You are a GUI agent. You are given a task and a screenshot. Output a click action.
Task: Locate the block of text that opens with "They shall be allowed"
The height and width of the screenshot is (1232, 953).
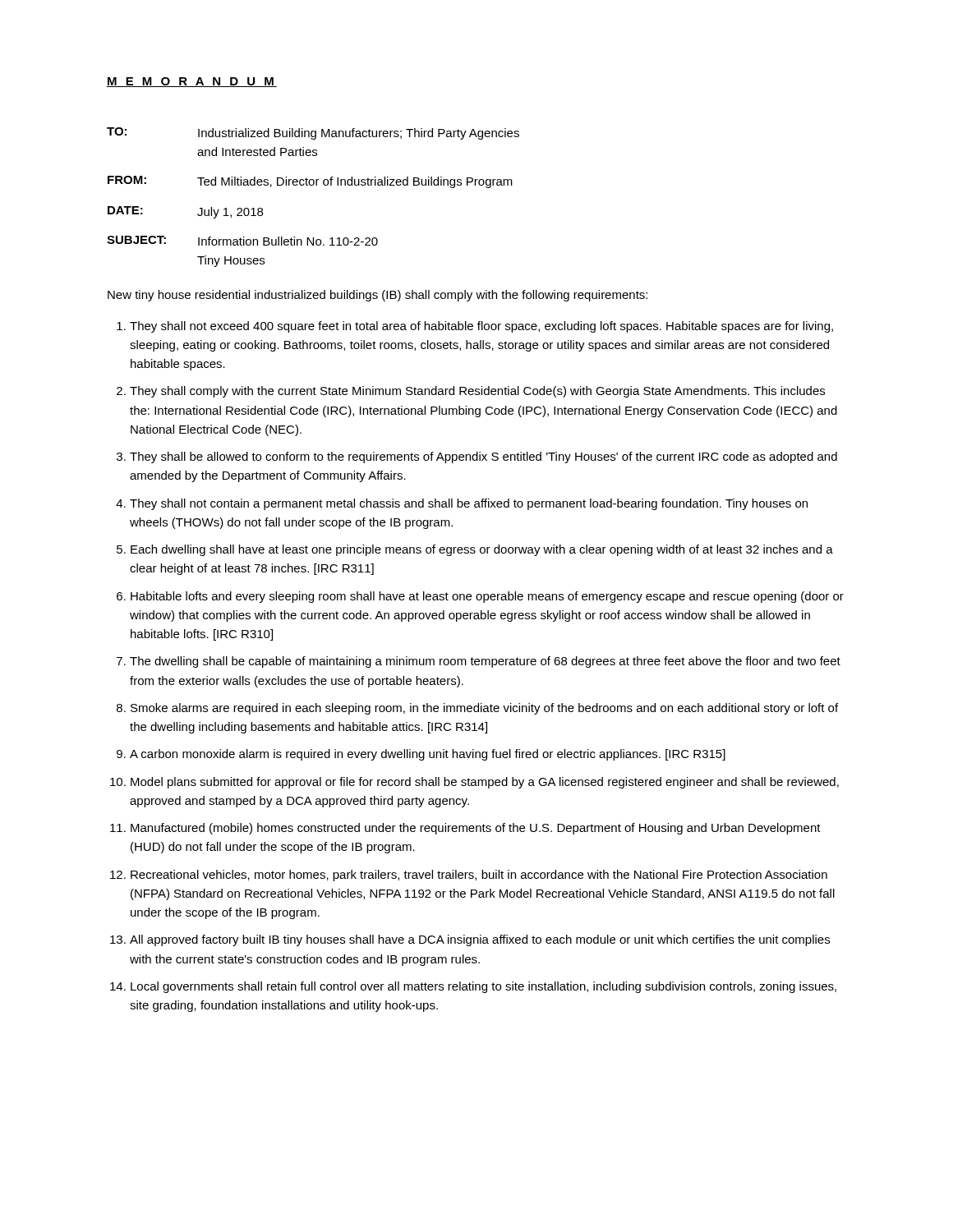pos(484,466)
